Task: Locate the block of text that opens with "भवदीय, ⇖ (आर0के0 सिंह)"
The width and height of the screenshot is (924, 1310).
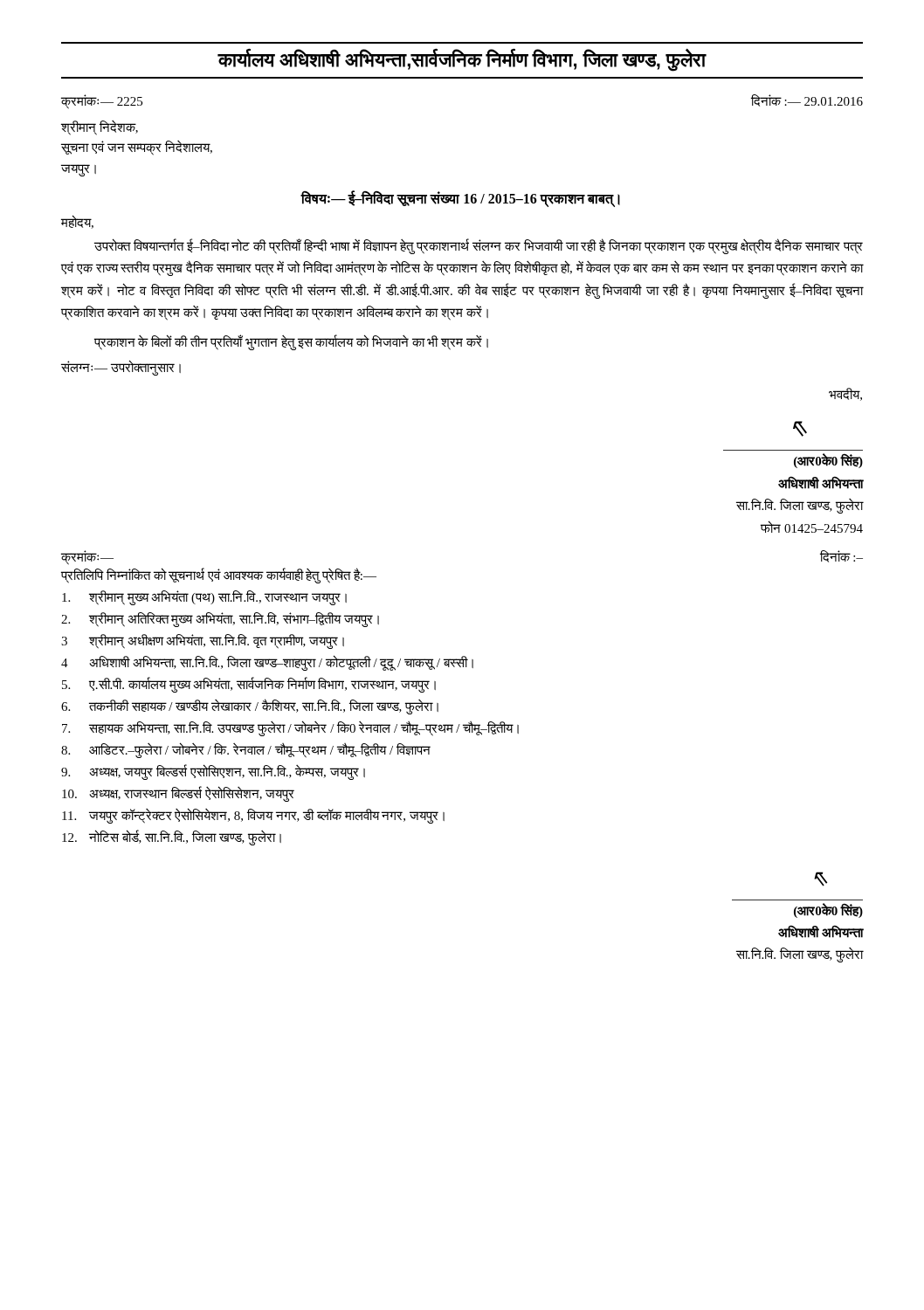Action: (793, 462)
